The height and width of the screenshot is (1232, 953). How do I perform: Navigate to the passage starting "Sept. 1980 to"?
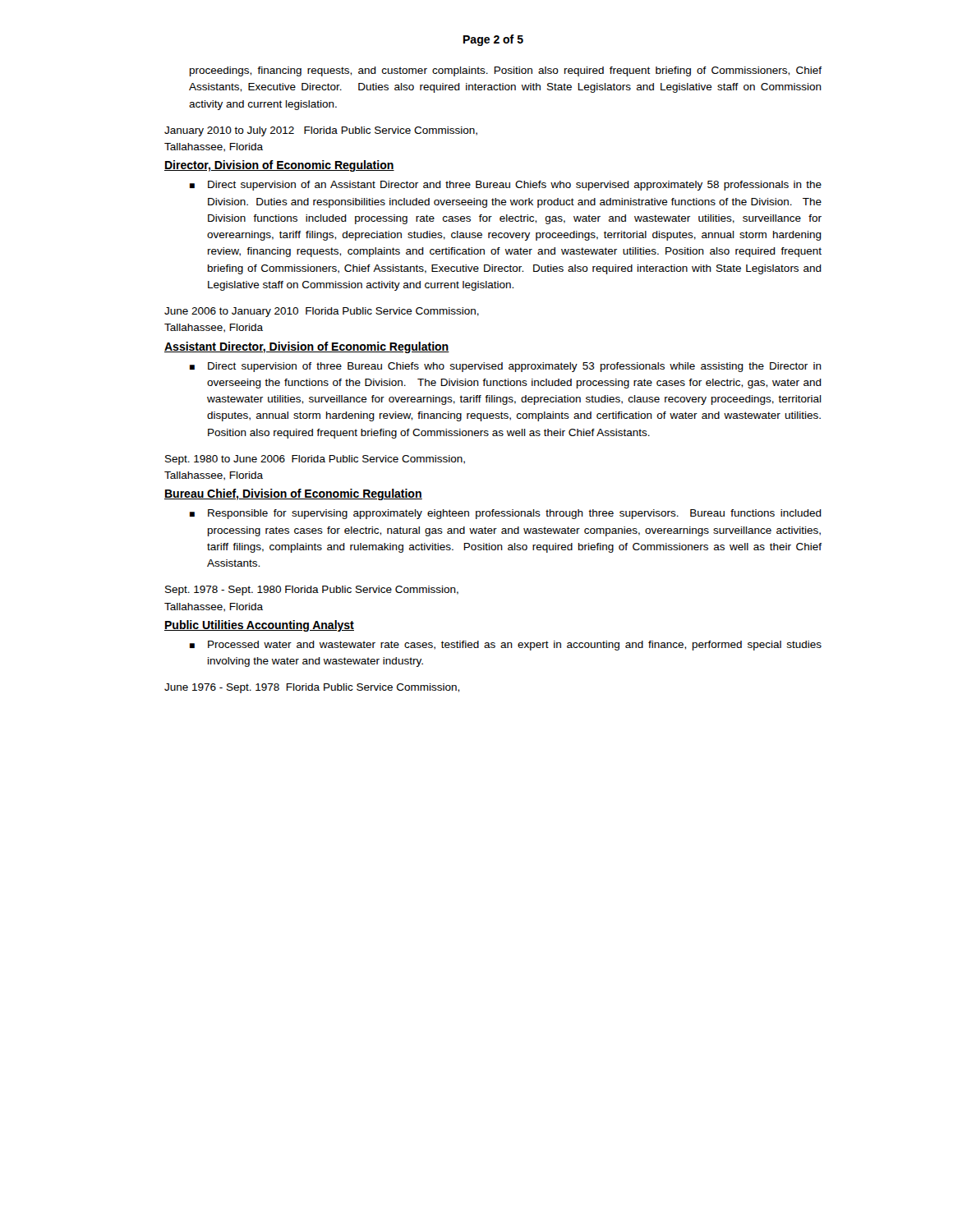point(315,467)
